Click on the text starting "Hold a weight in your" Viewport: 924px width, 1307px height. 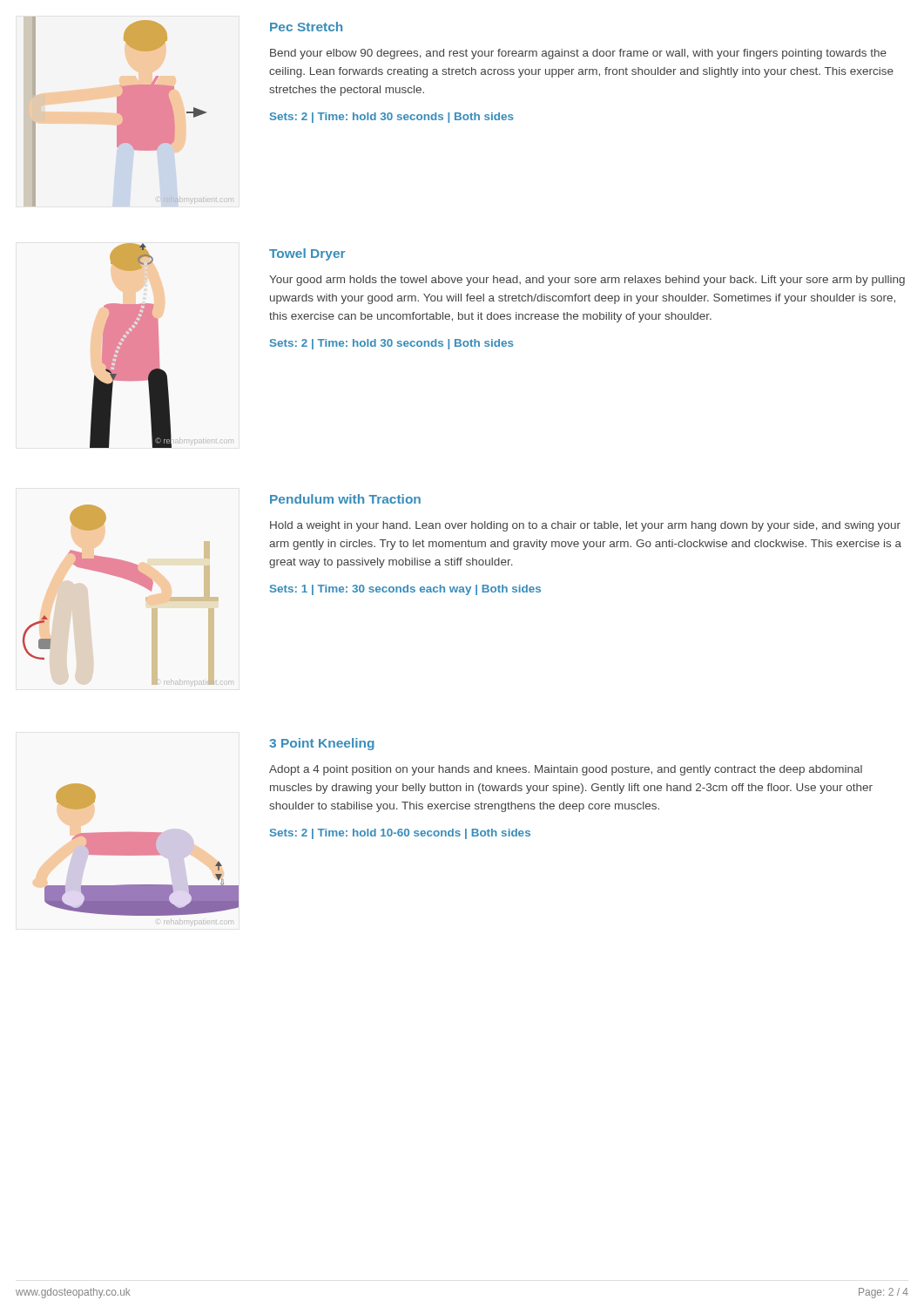tap(585, 543)
